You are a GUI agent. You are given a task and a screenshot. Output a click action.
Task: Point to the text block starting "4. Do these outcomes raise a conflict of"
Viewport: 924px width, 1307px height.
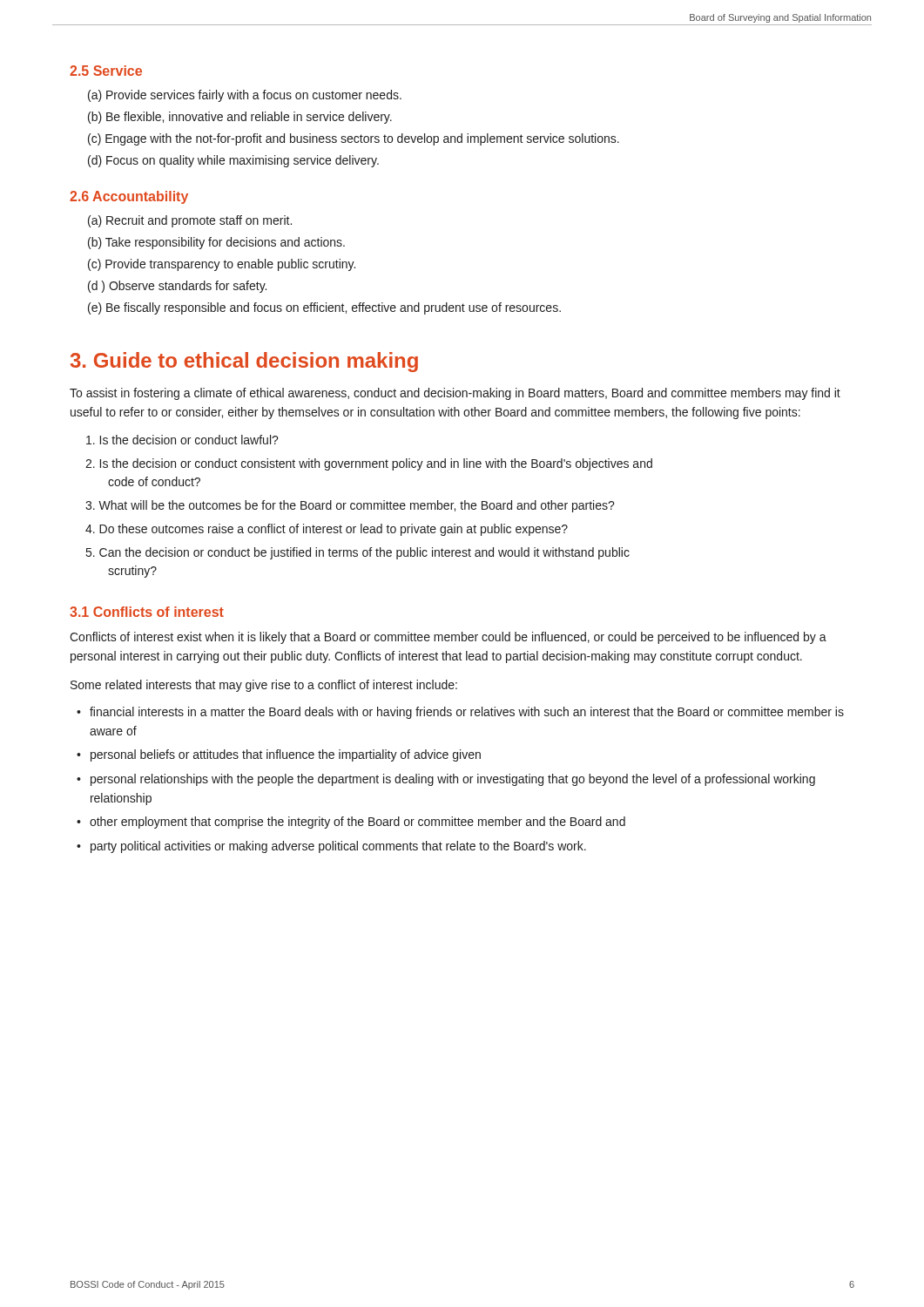(327, 529)
